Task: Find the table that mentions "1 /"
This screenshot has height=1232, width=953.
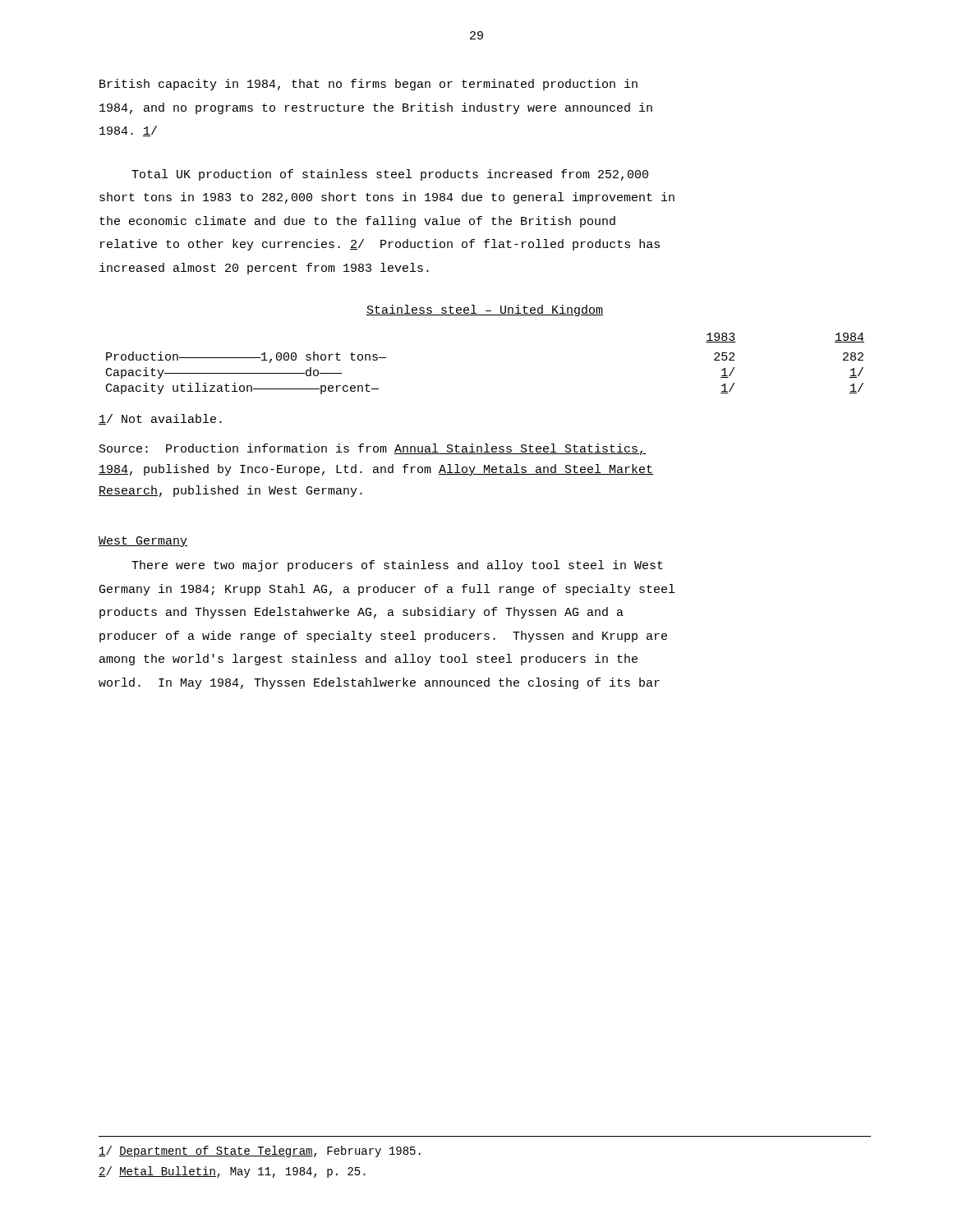Action: point(485,364)
